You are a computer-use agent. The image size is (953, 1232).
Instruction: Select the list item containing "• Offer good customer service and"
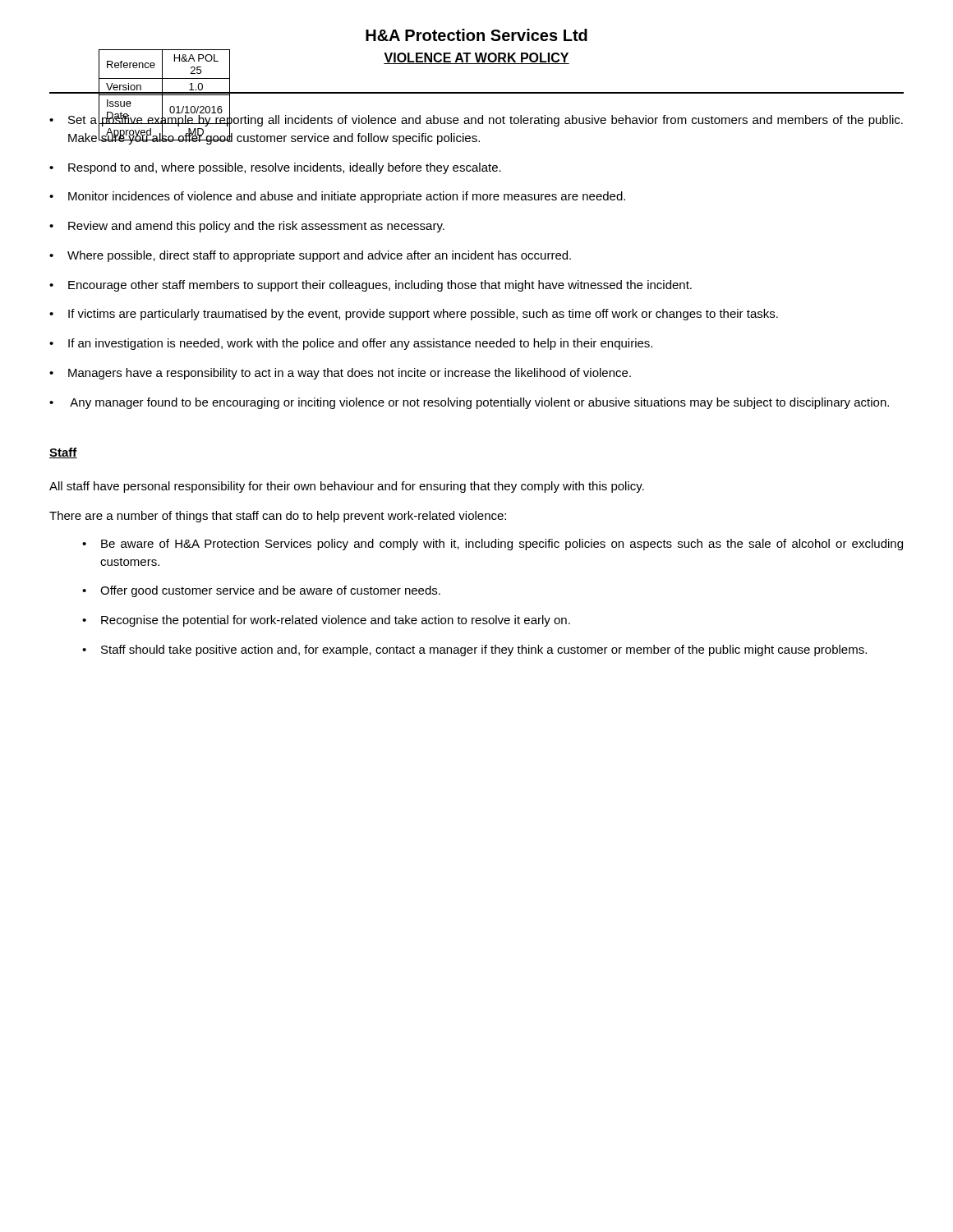pos(261,591)
